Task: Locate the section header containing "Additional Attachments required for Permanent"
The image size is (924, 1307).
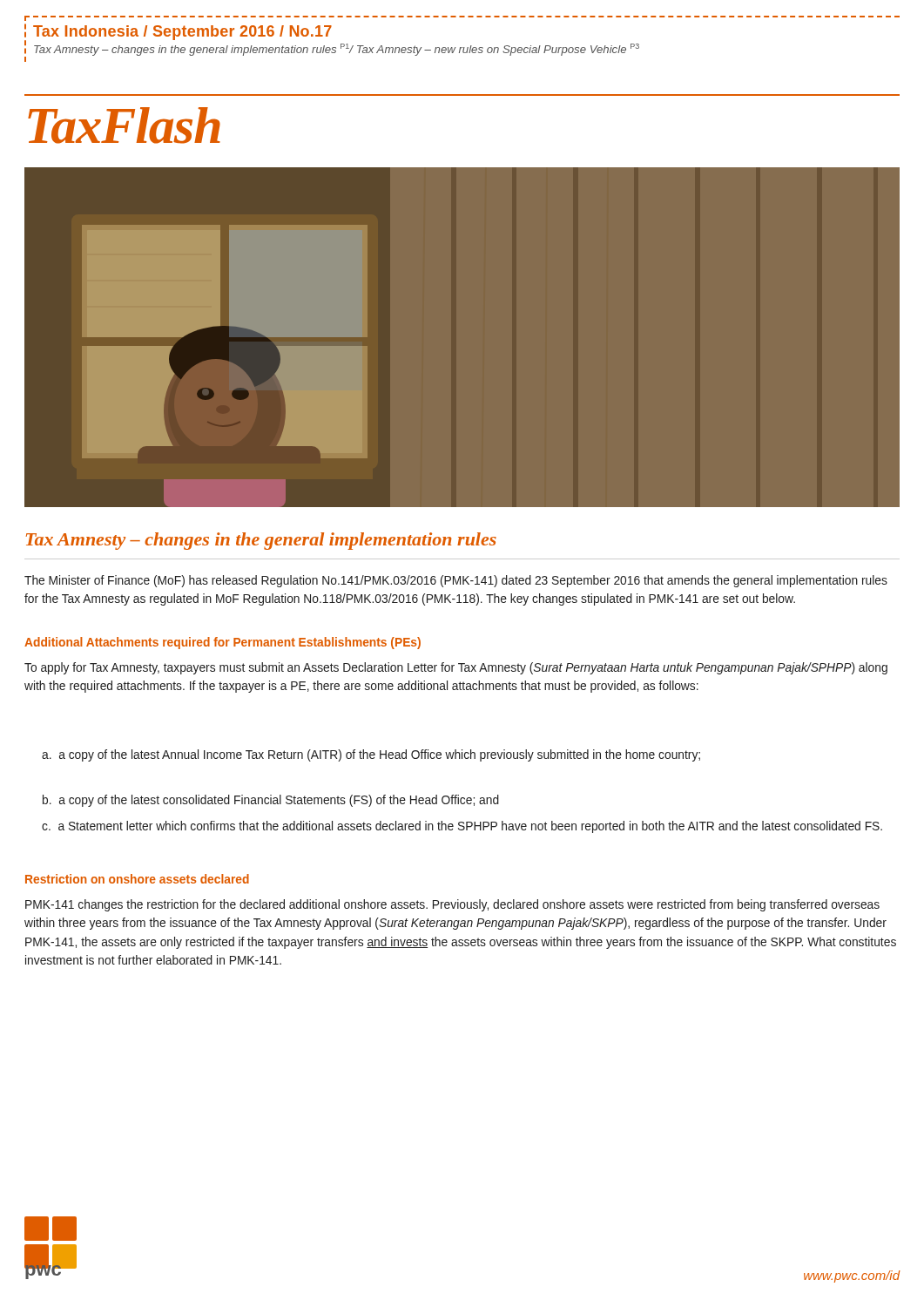Action: pos(223,643)
